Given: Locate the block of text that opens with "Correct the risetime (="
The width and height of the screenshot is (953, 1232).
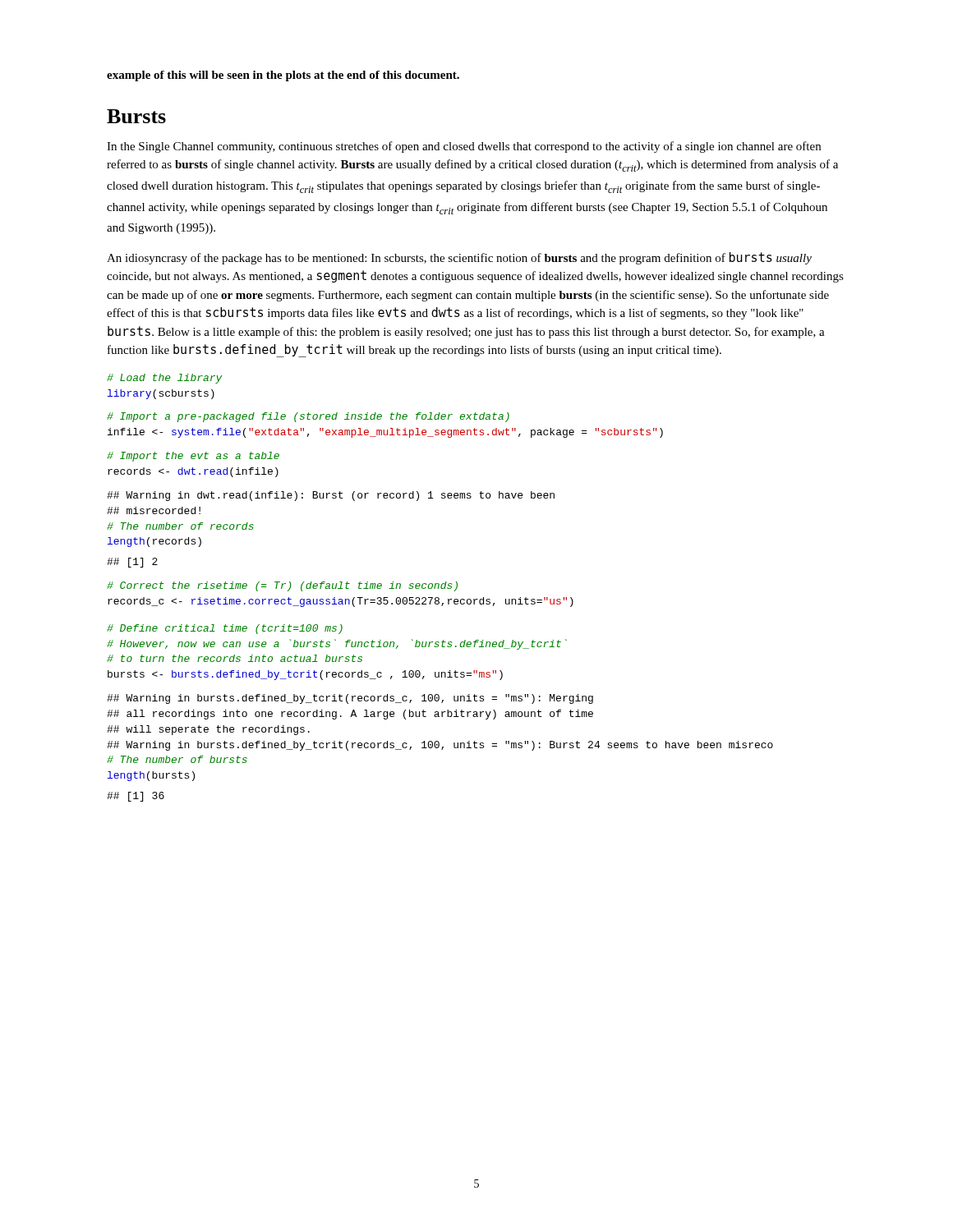Looking at the screenshot, I should tap(476, 595).
